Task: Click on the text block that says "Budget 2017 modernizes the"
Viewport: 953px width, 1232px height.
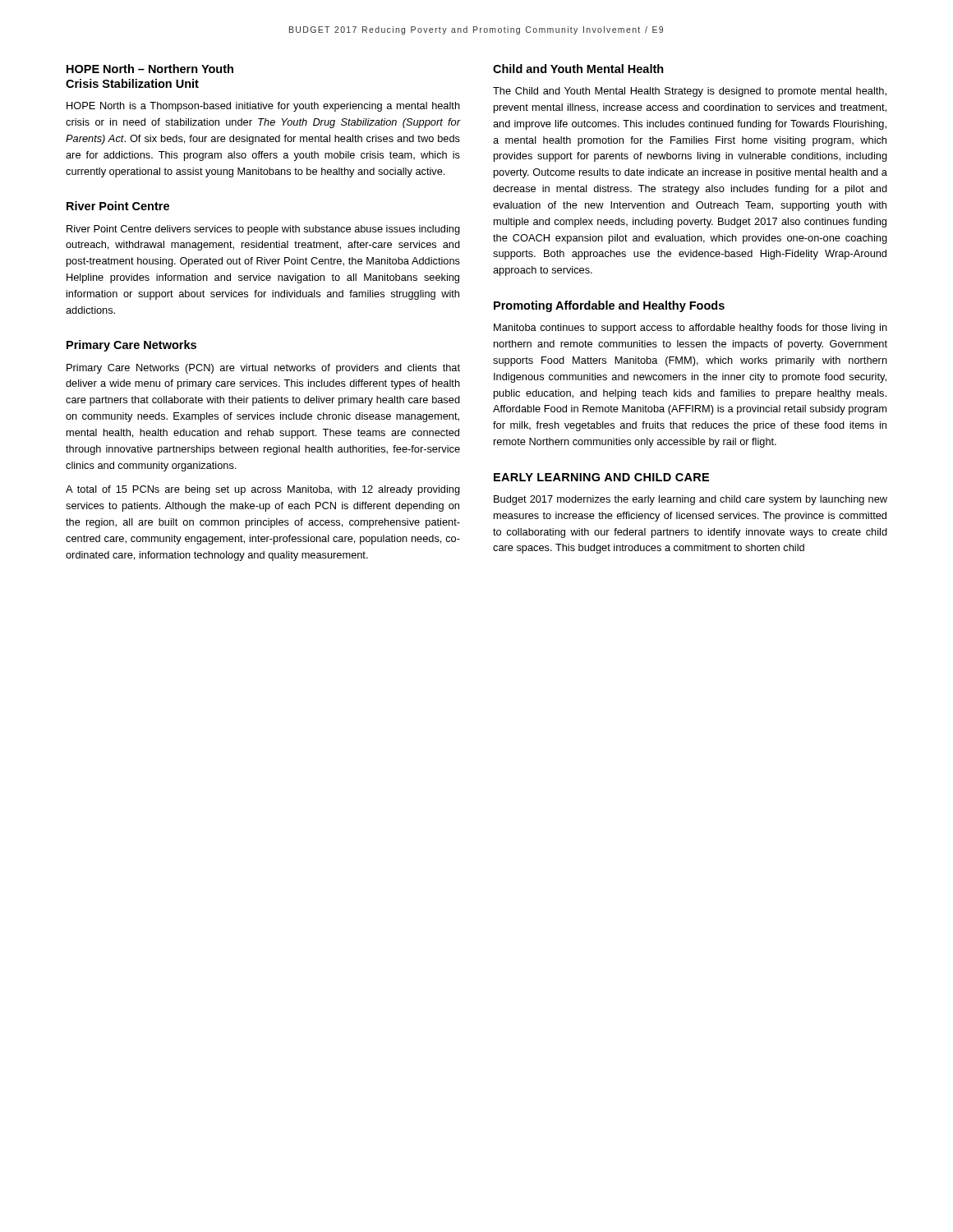Action: (x=690, y=523)
